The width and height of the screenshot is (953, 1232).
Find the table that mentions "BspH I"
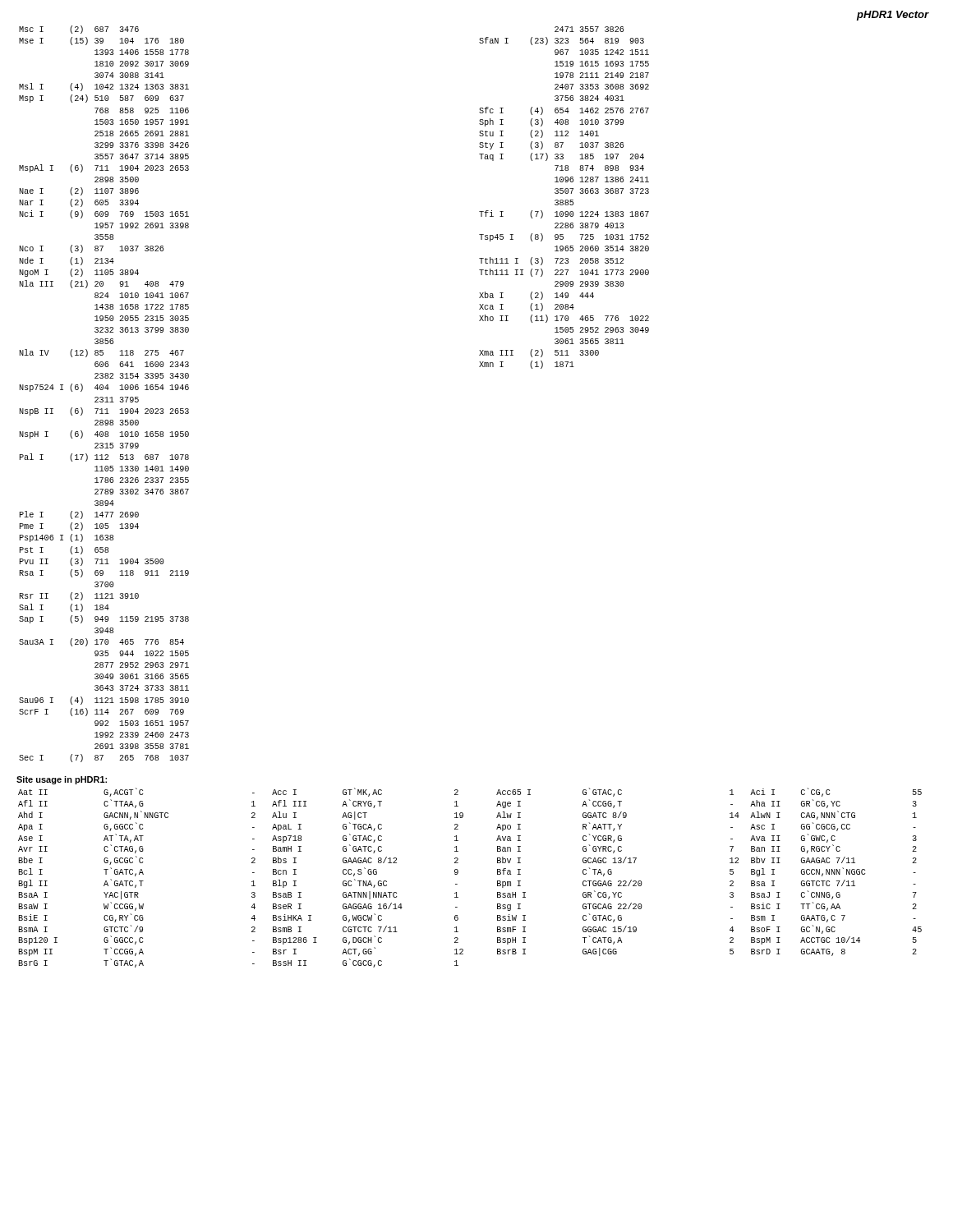(x=476, y=879)
